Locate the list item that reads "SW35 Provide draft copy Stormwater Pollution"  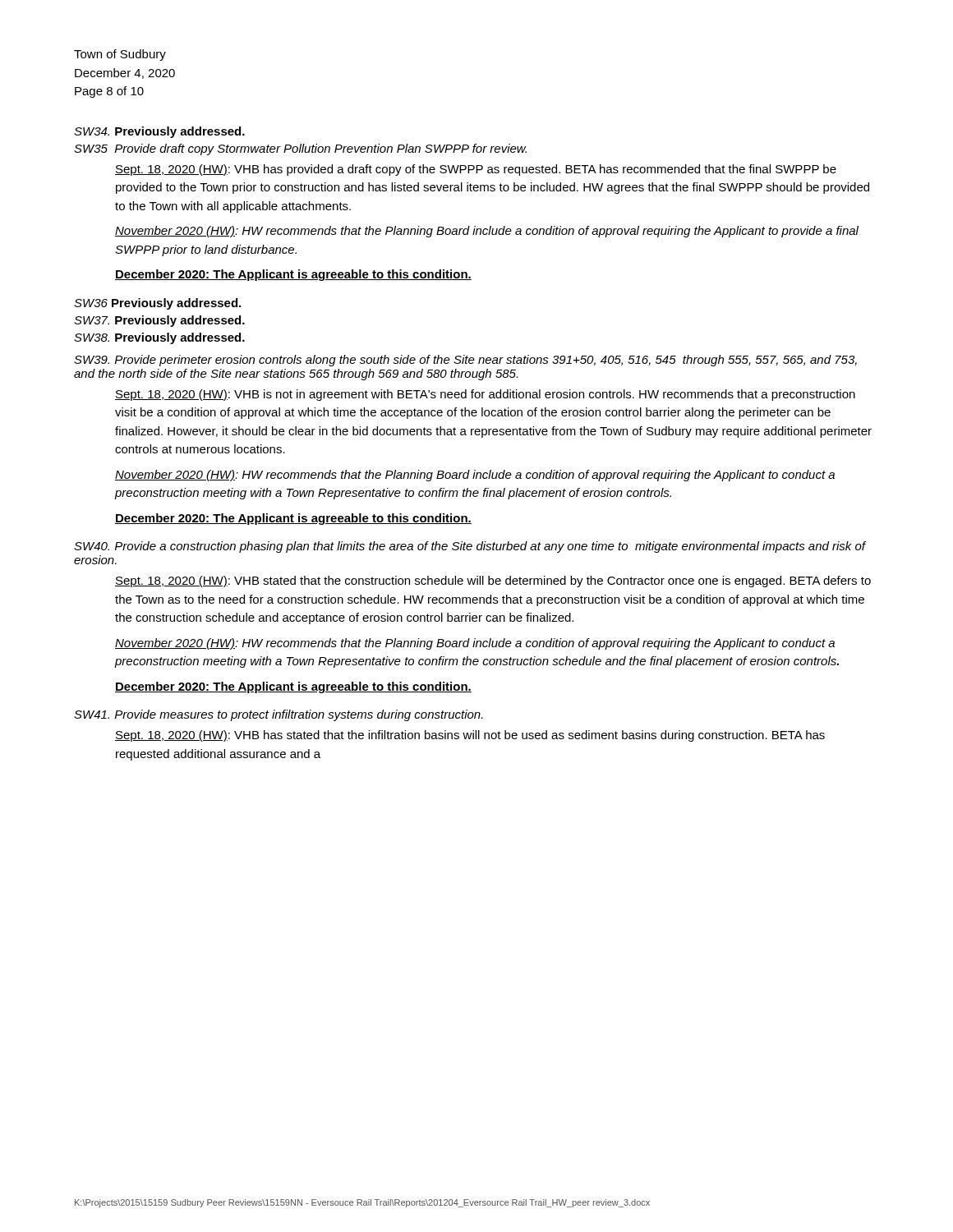301,148
